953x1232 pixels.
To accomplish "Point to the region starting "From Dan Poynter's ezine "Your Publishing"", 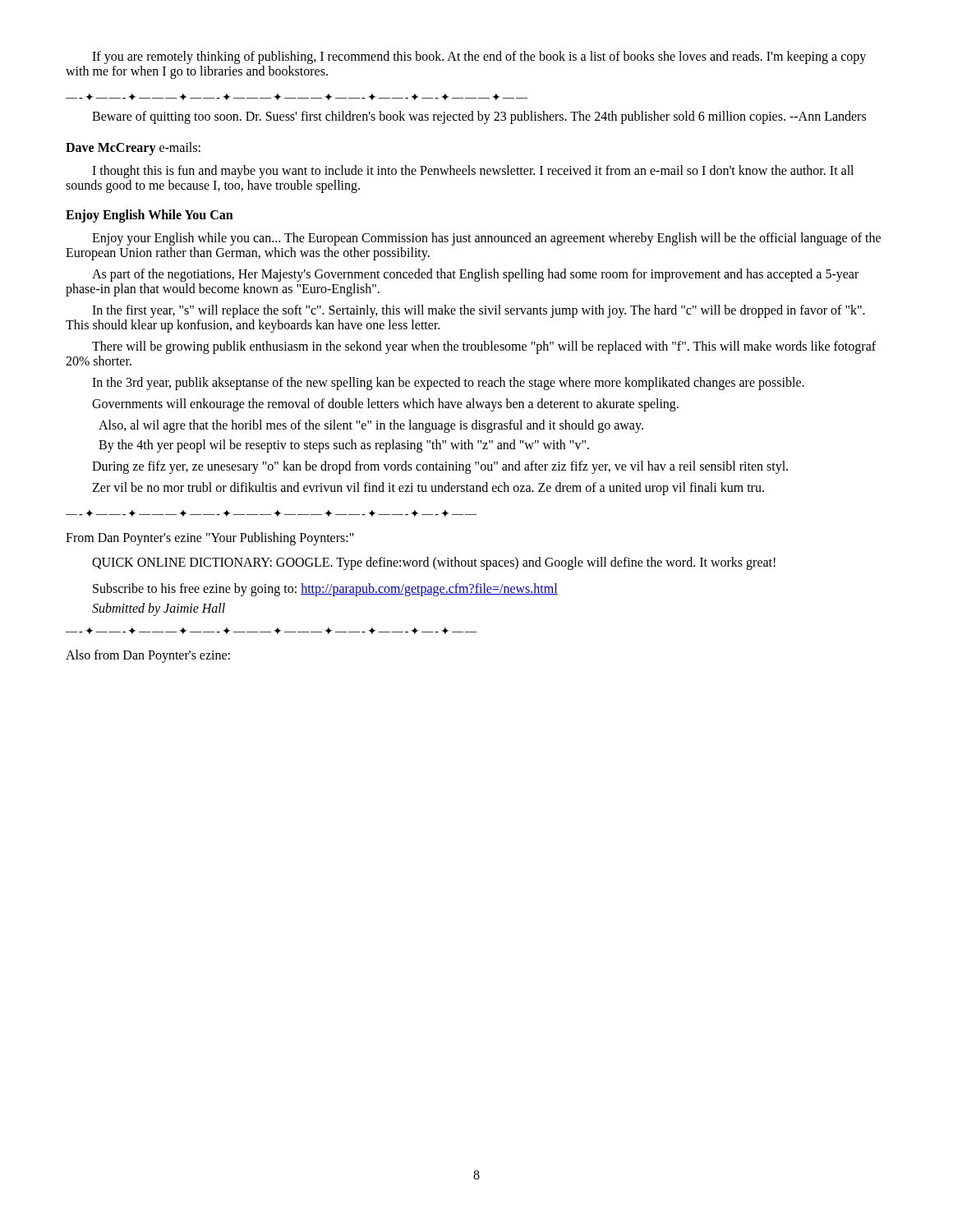I will [x=210, y=539].
